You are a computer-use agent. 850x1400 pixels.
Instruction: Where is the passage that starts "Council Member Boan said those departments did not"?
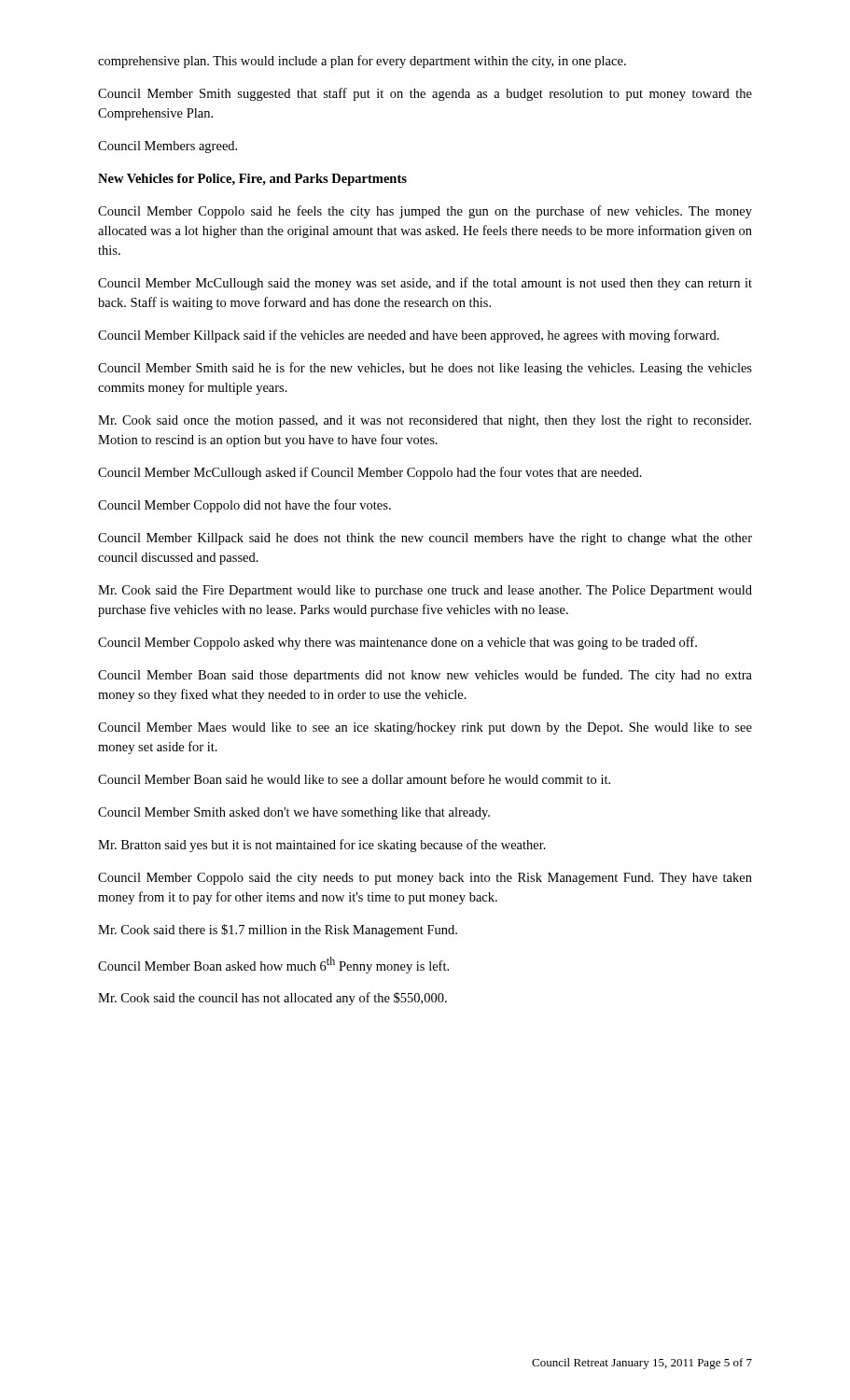pyautogui.click(x=425, y=685)
